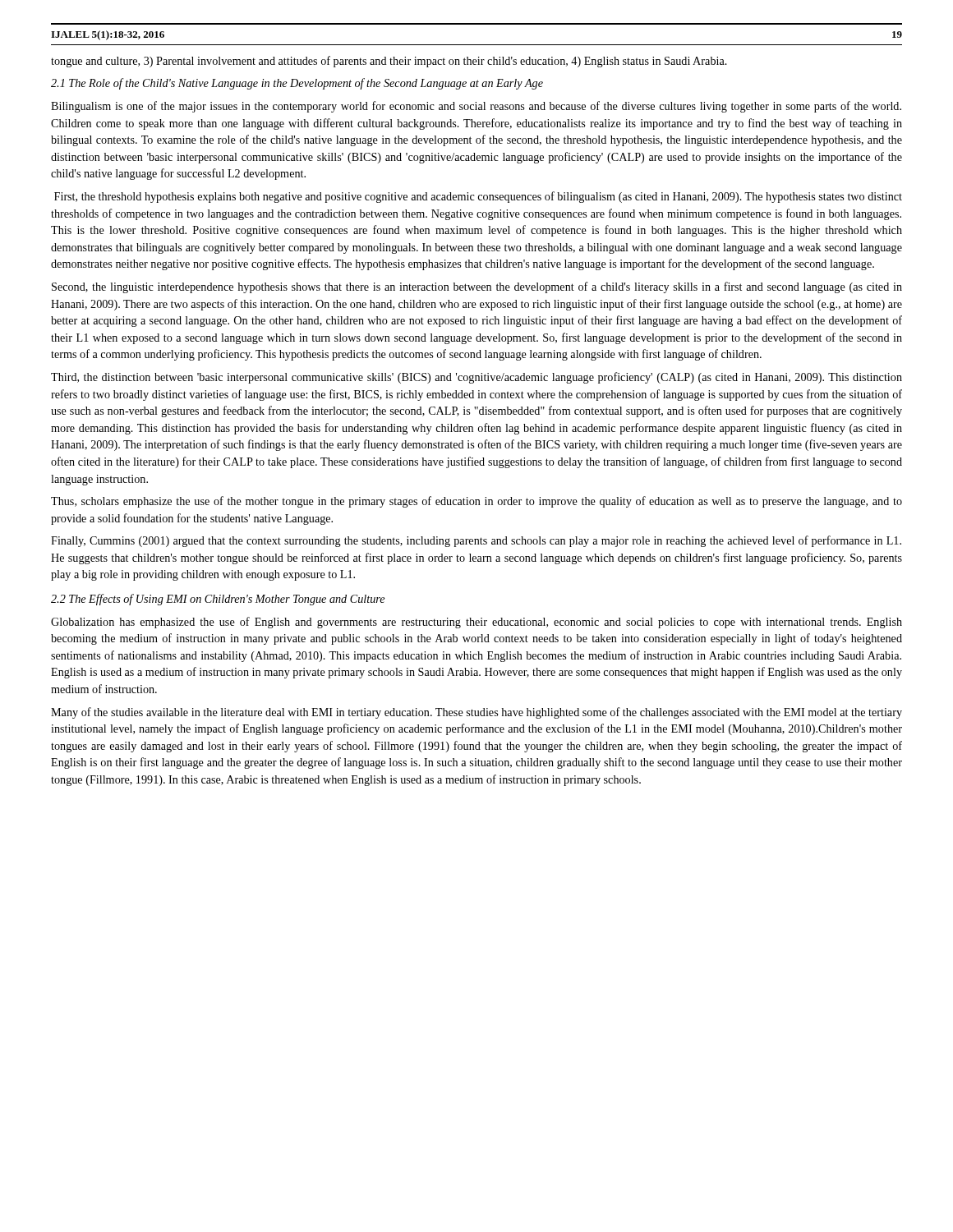Screen dimensions: 1232x953
Task: Locate the text block that says "Thus, scholars emphasize the"
Action: (476, 510)
